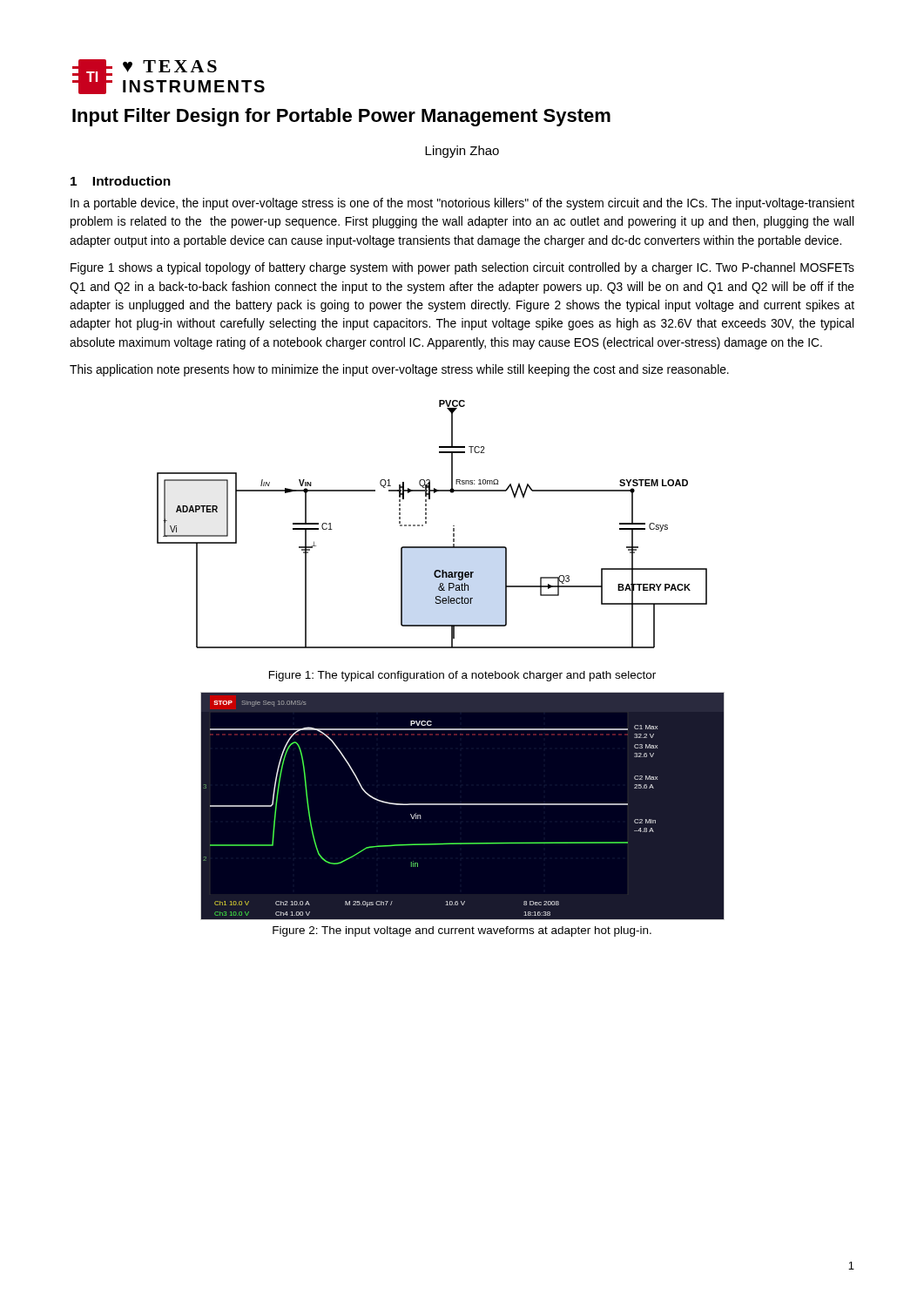This screenshot has width=924, height=1307.
Task: Find the caption on this page that starts "Figure 1: The typical"
Action: [462, 675]
